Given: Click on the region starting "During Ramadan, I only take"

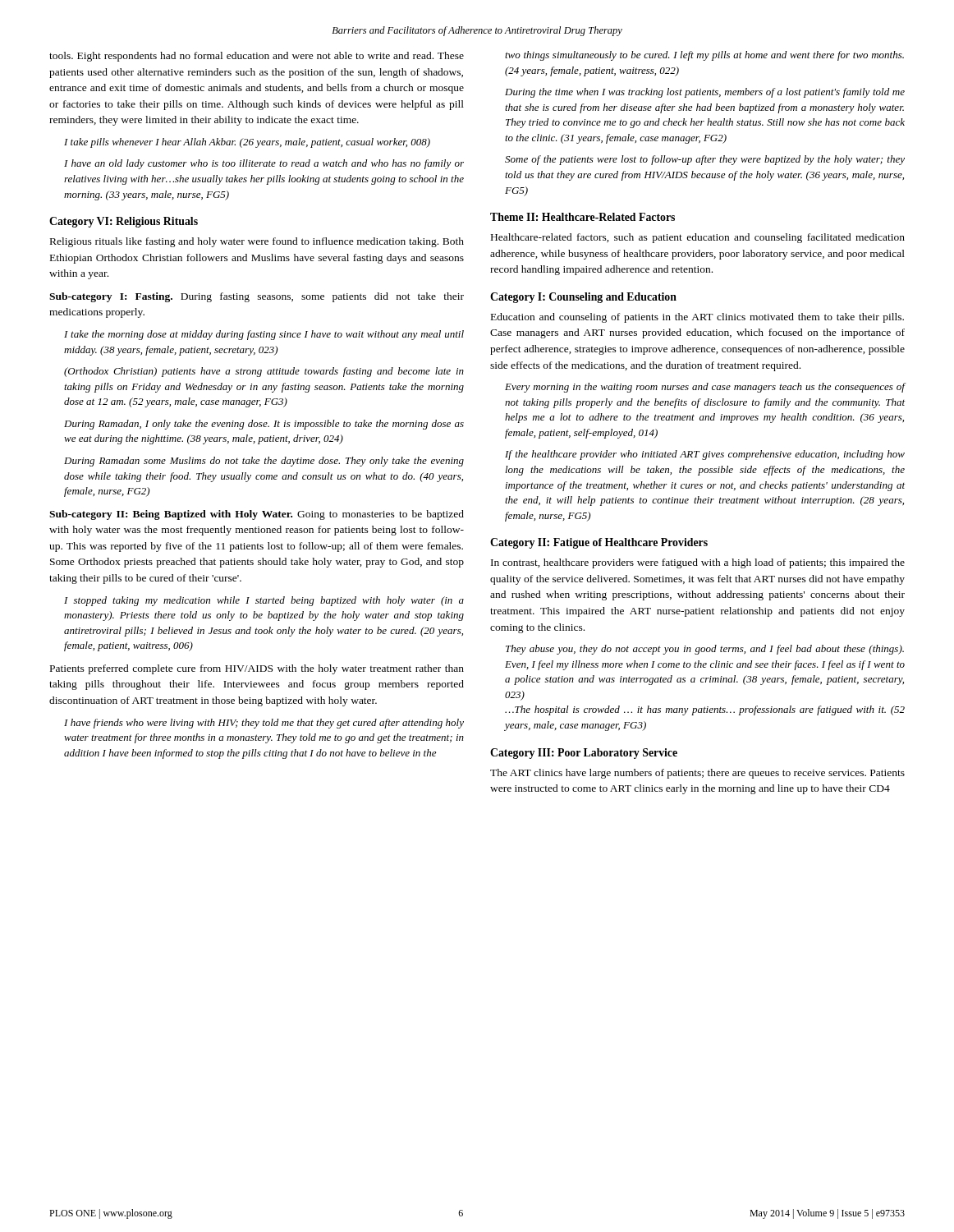Looking at the screenshot, I should pyautogui.click(x=264, y=431).
